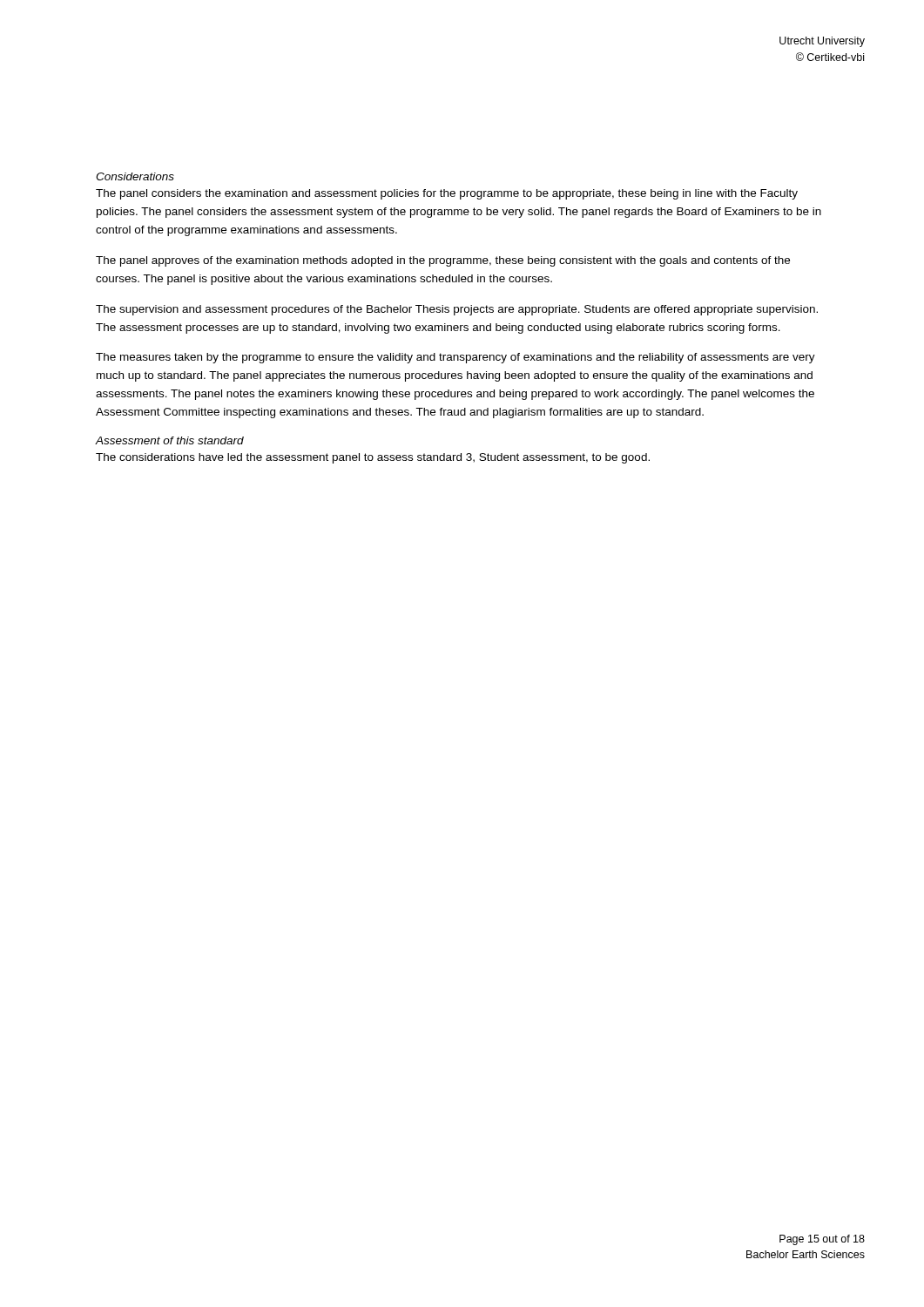Locate the text block starting "The considerations have led the"

point(373,457)
